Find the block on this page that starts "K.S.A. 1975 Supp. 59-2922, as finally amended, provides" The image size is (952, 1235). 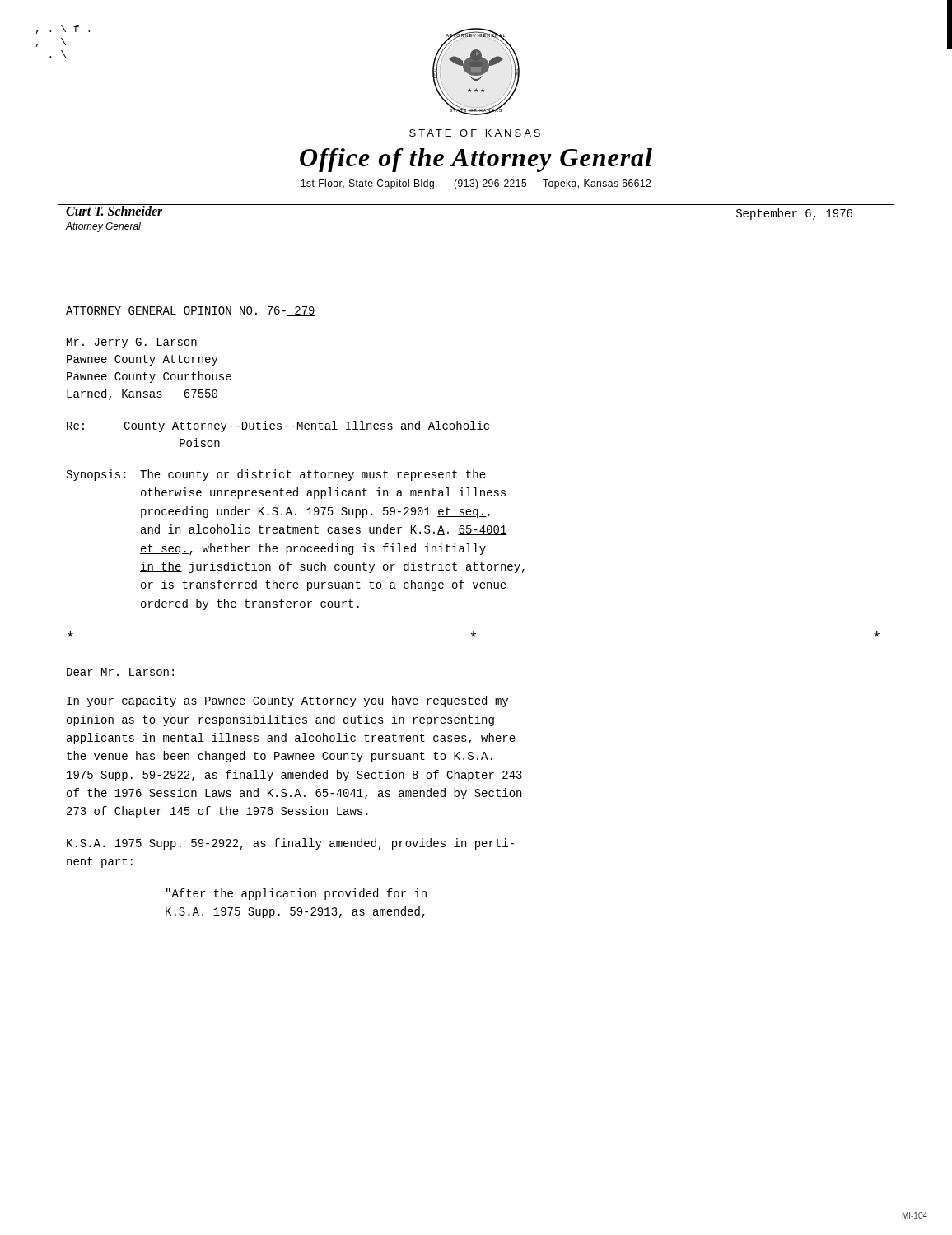pos(291,853)
